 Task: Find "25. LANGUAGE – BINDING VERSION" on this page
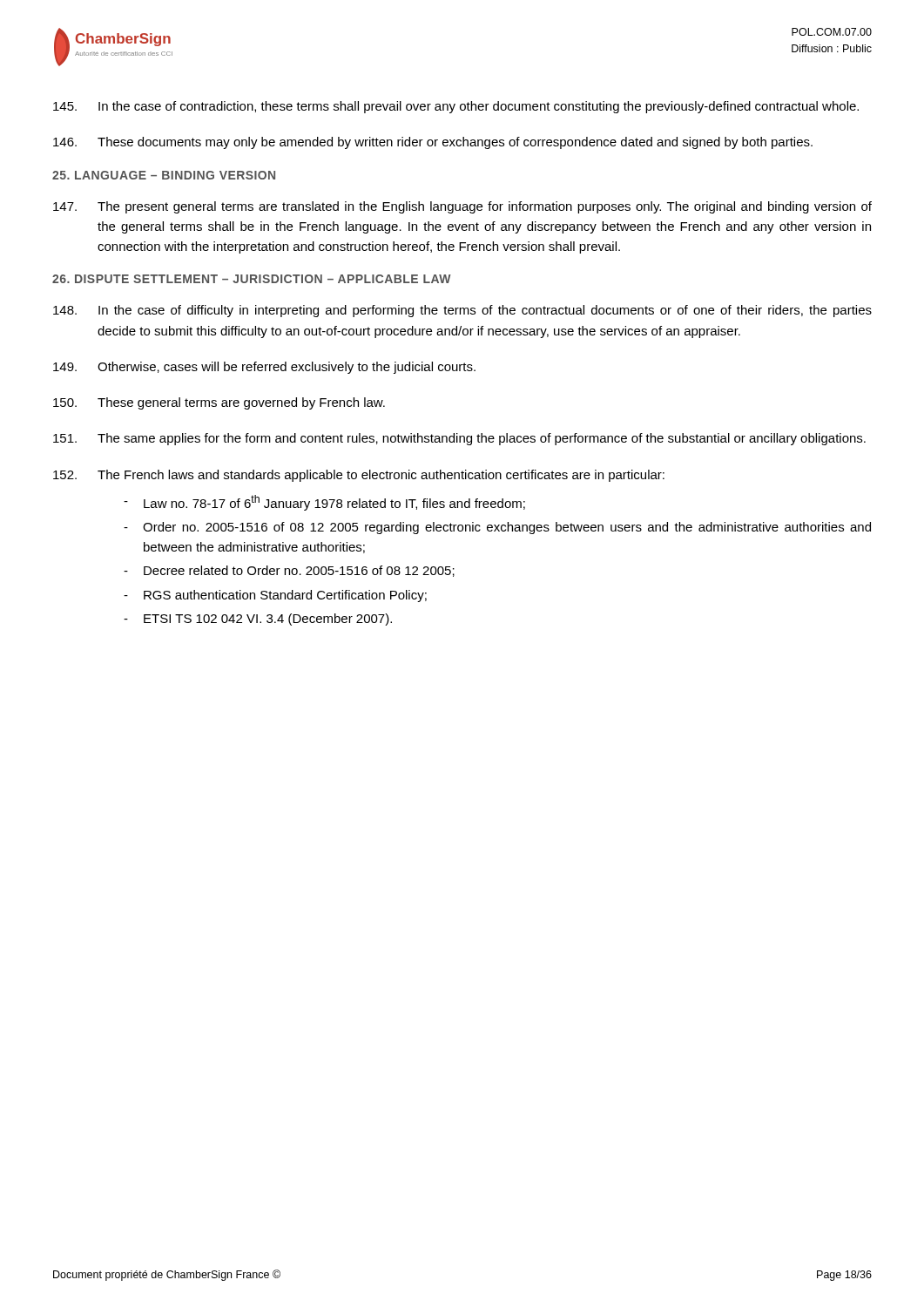pos(164,175)
